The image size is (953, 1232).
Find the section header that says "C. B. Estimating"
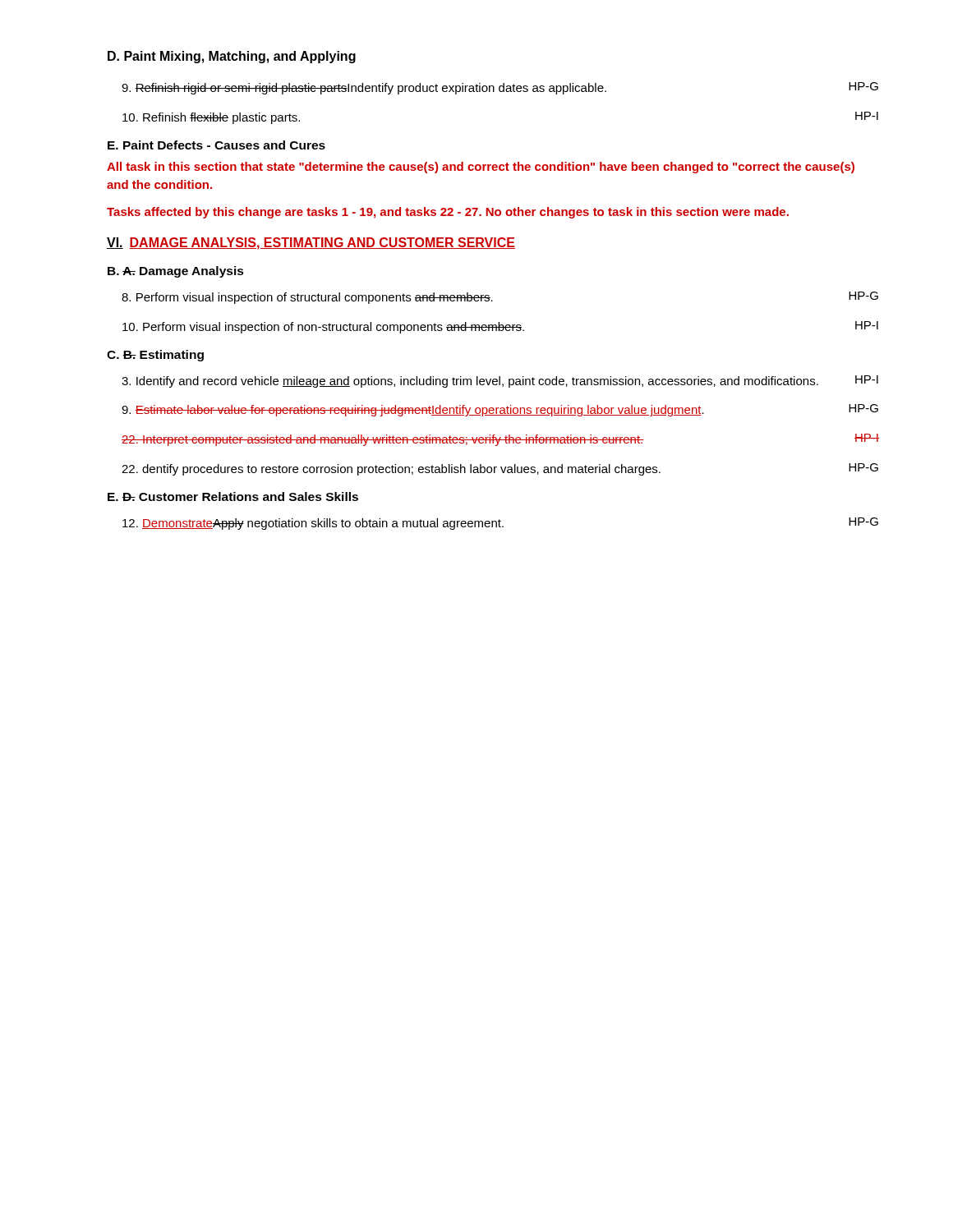(x=156, y=354)
